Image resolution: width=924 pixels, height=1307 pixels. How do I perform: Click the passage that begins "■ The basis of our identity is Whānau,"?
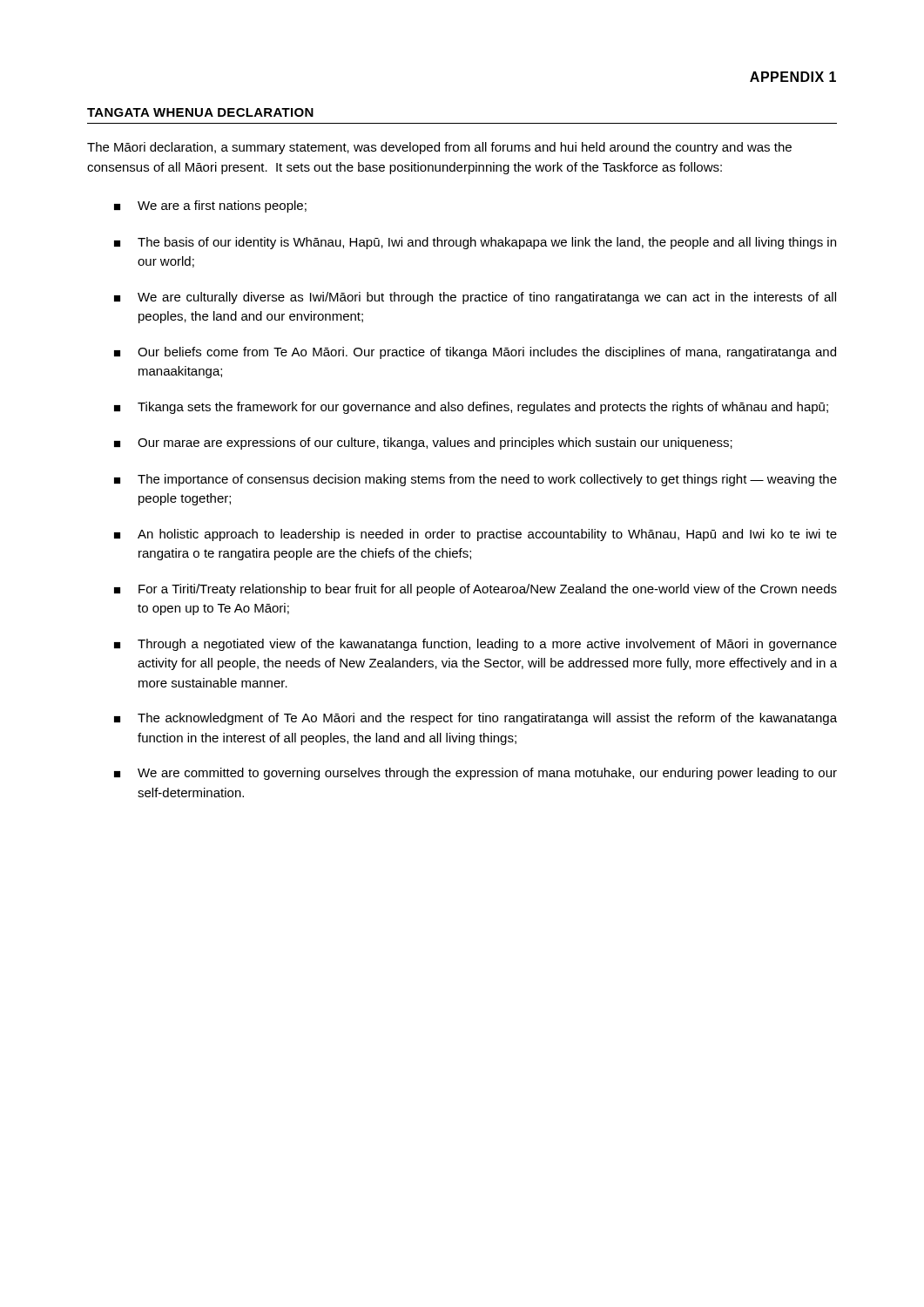[x=475, y=252]
